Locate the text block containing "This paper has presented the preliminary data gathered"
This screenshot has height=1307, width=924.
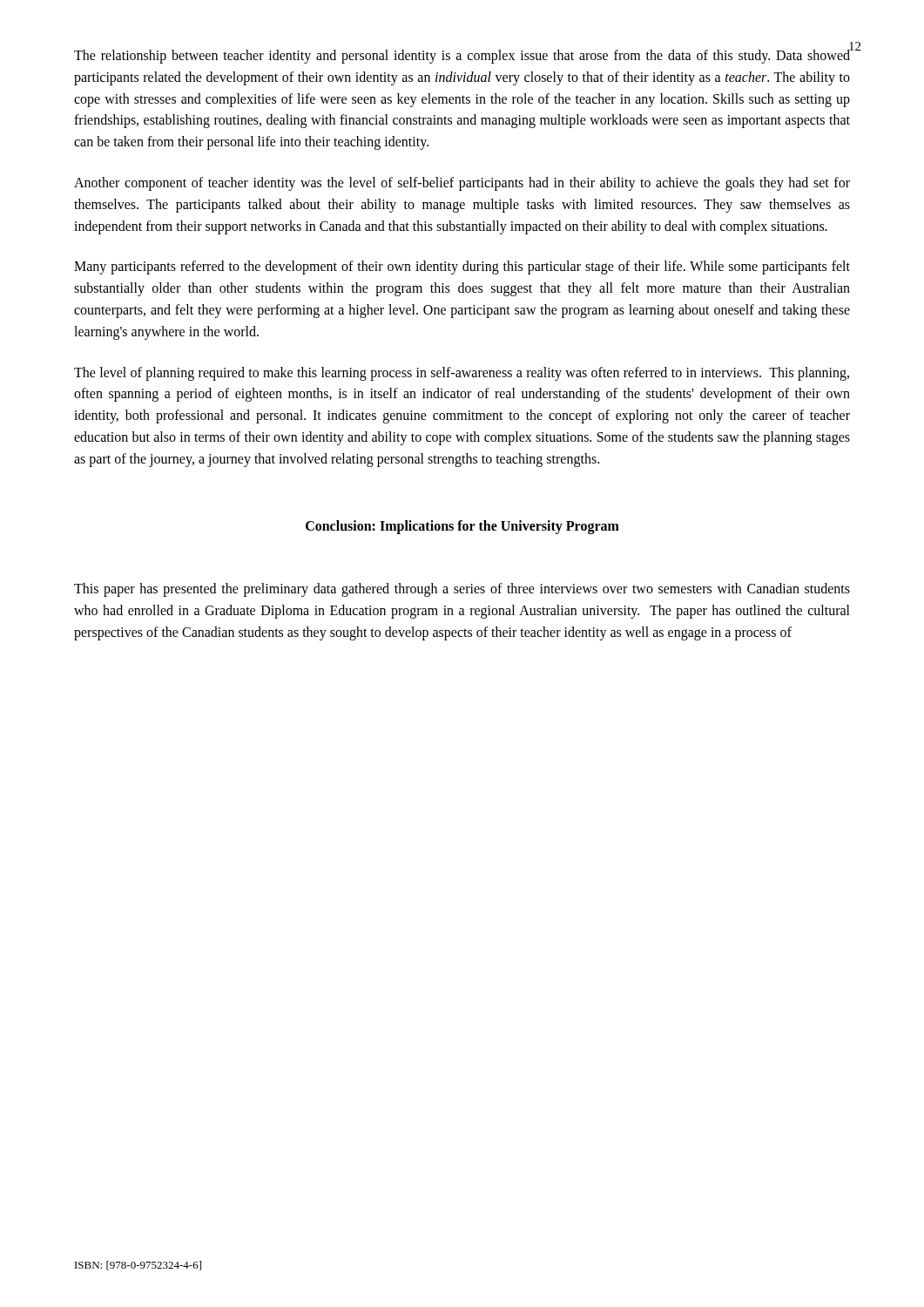[x=462, y=610]
